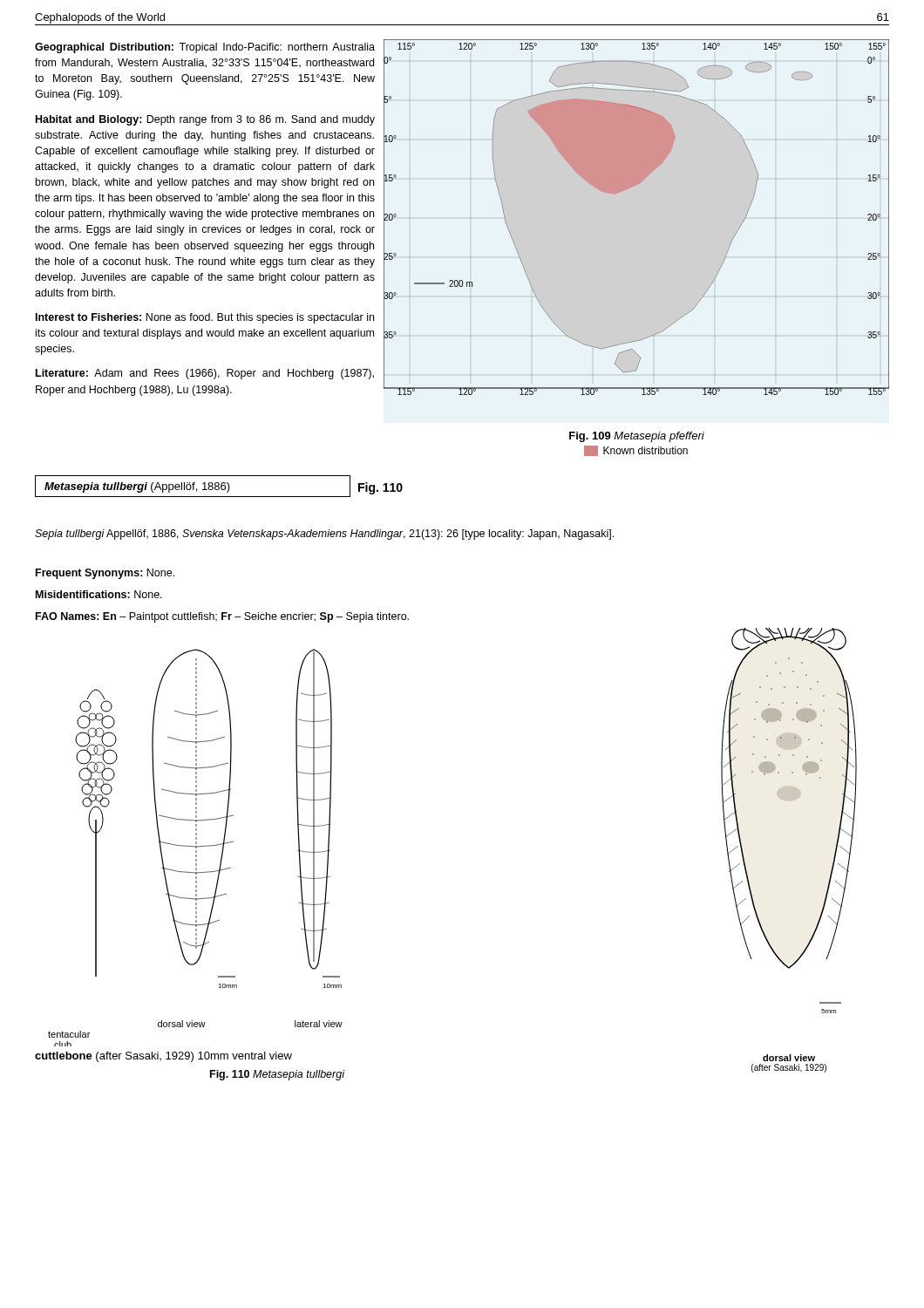Screen dimensions: 1308x924
Task: Click the passage that begins "Literature: Adam and Rees (1966), Roper and"
Action: click(205, 382)
